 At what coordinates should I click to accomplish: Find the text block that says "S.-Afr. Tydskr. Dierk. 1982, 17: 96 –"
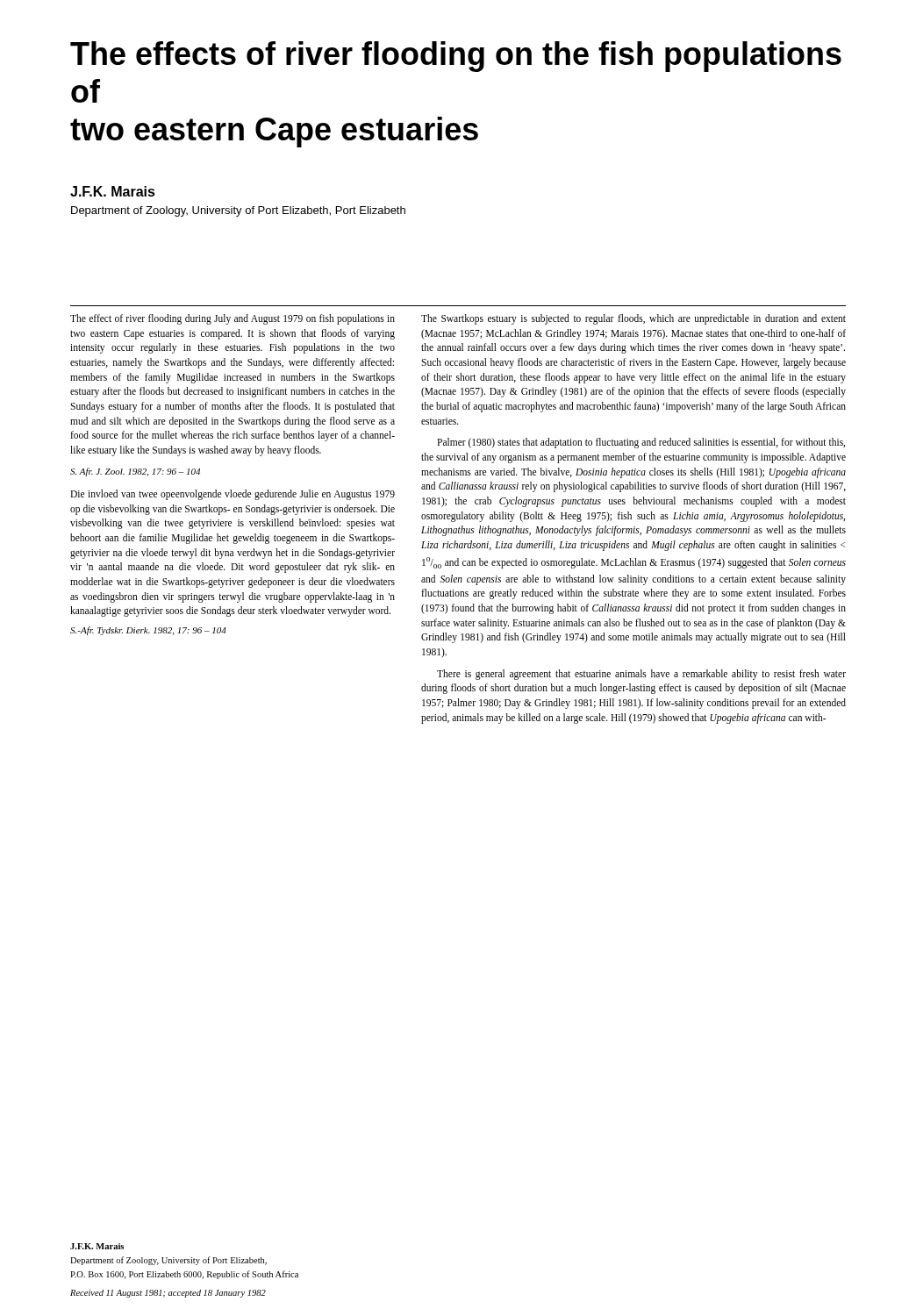pos(232,631)
